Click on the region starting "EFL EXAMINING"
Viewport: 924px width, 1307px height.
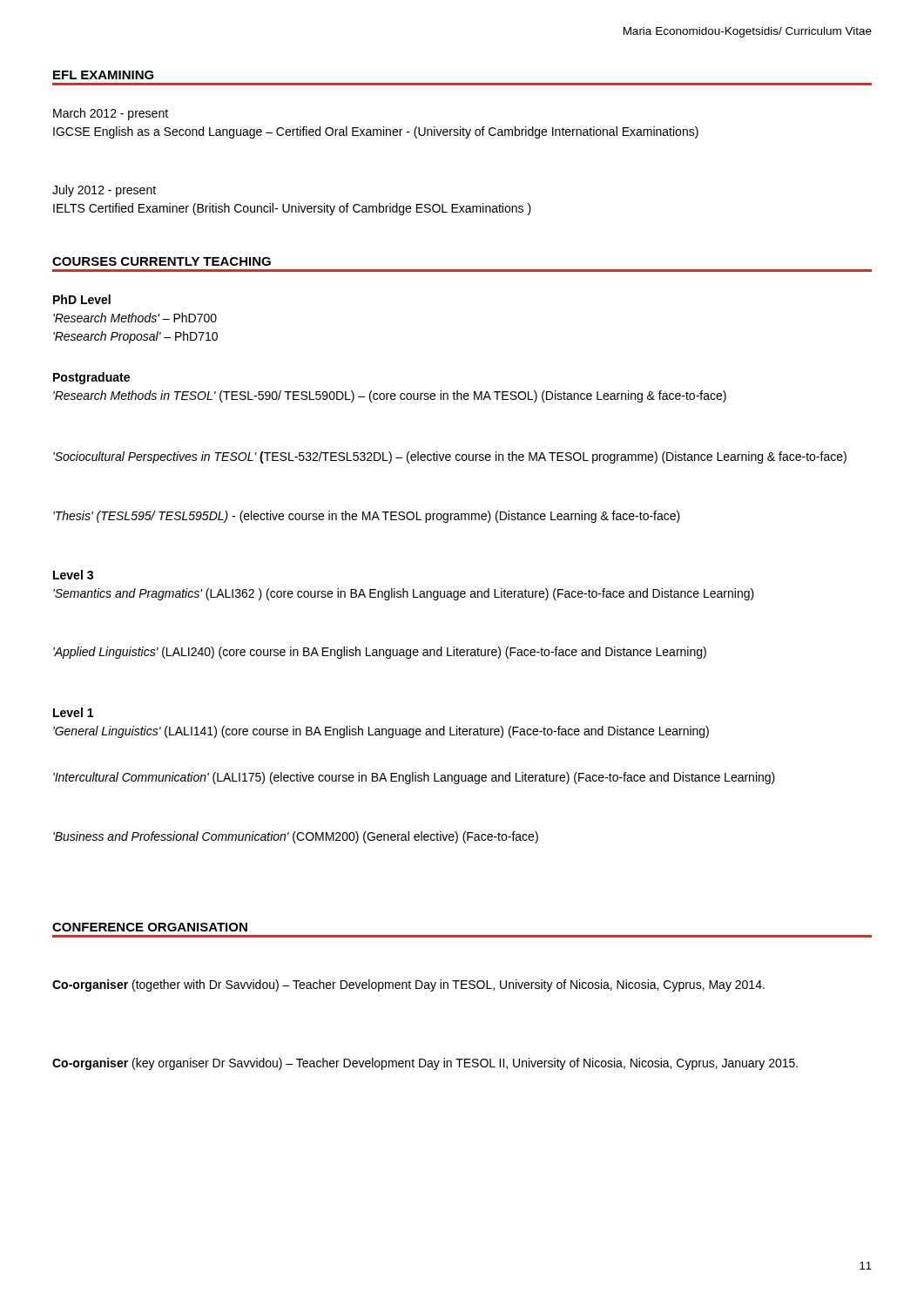click(x=462, y=74)
